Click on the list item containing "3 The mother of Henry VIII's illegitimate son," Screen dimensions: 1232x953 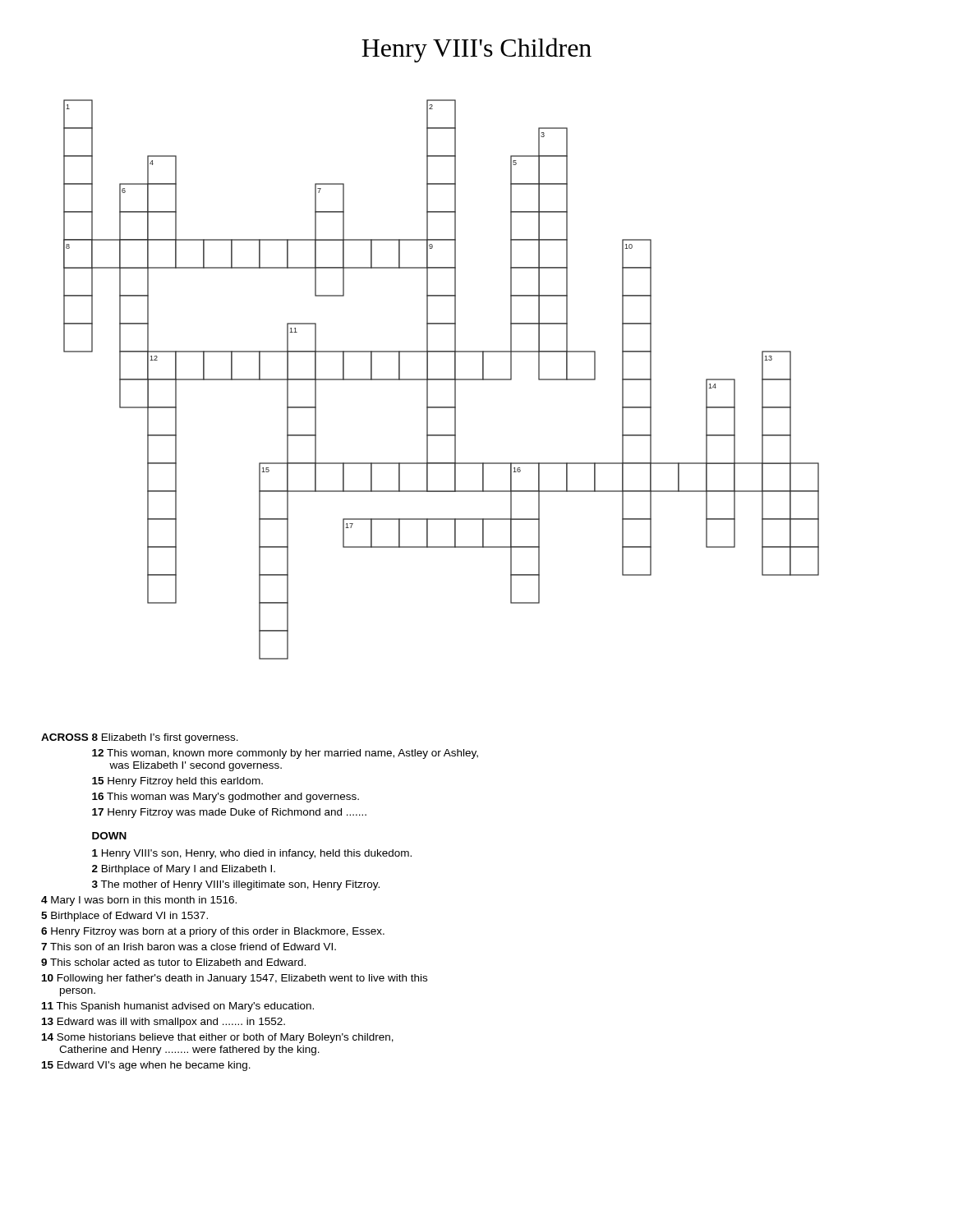(236, 884)
